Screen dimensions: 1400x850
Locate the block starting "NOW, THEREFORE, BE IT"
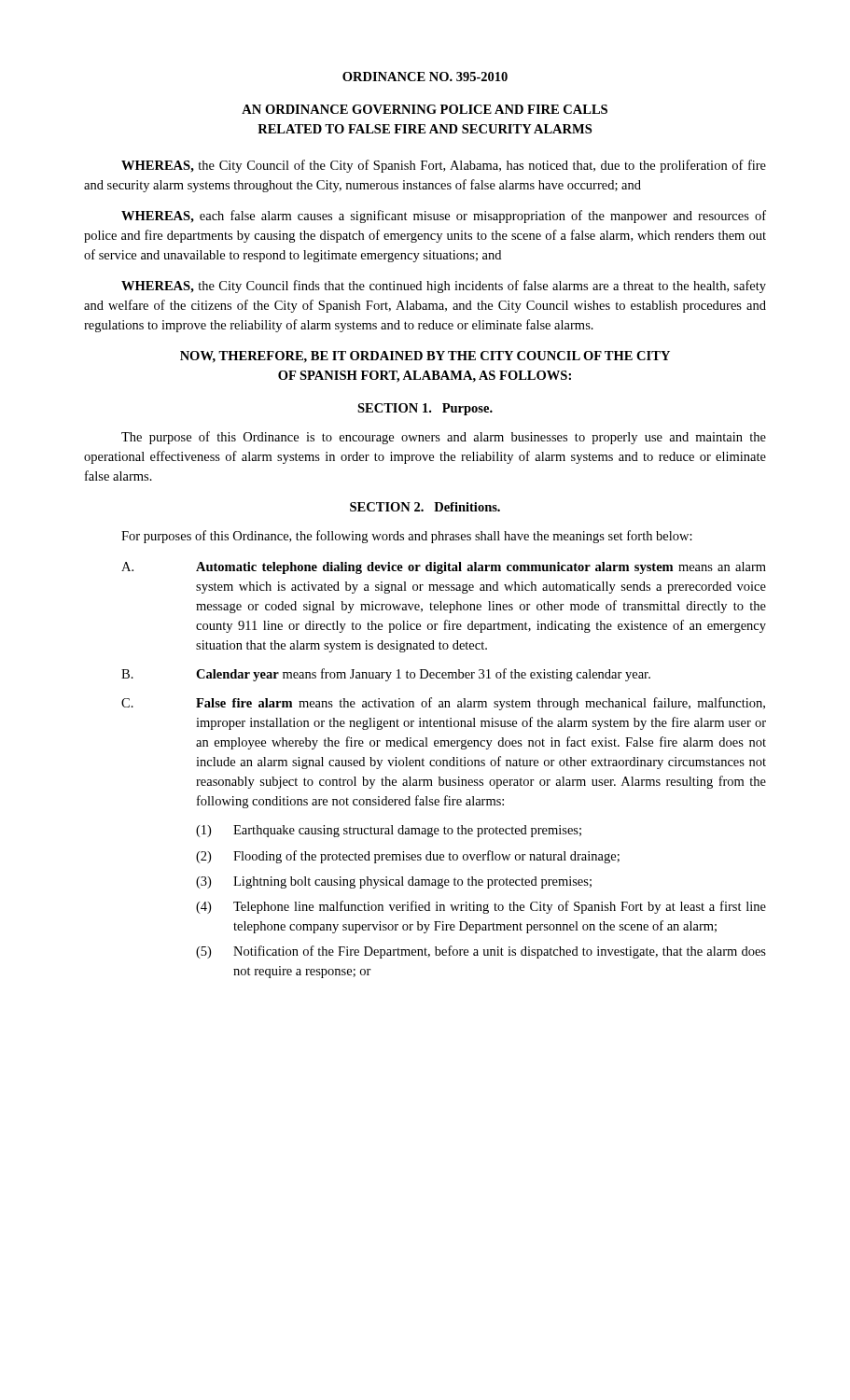point(425,366)
